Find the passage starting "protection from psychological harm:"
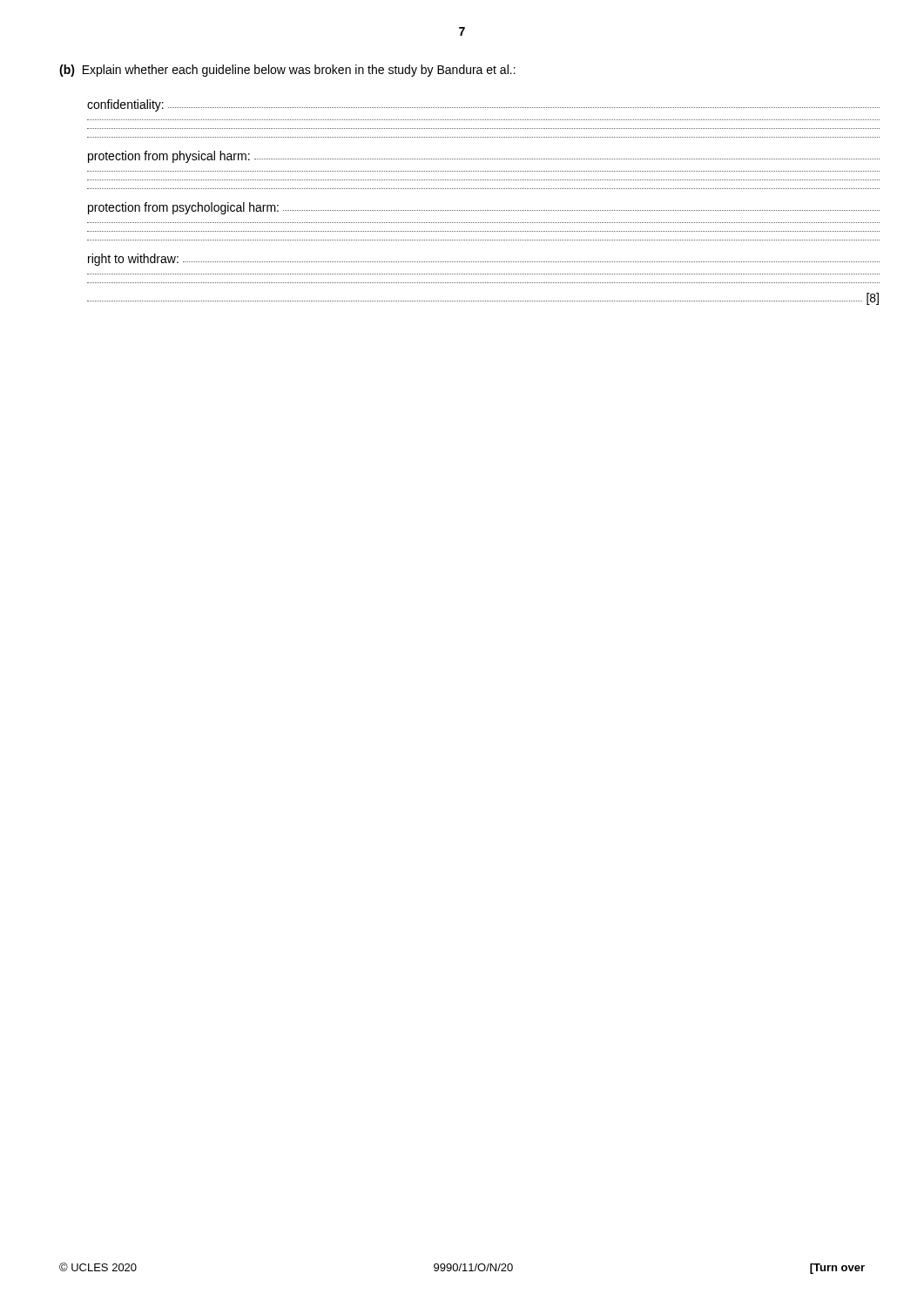The height and width of the screenshot is (1307, 924). [483, 207]
